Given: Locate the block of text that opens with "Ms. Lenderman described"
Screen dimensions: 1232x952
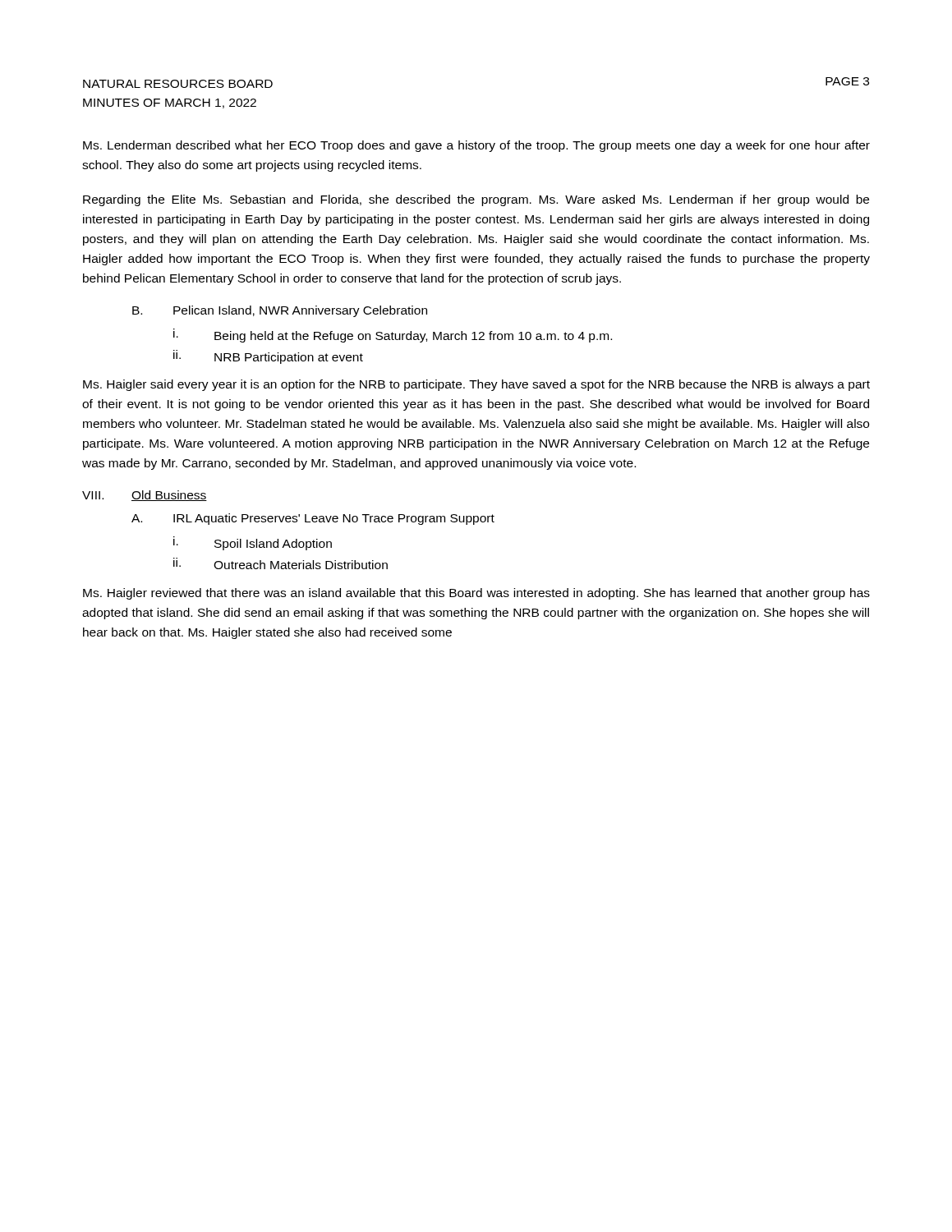Looking at the screenshot, I should pos(476,154).
